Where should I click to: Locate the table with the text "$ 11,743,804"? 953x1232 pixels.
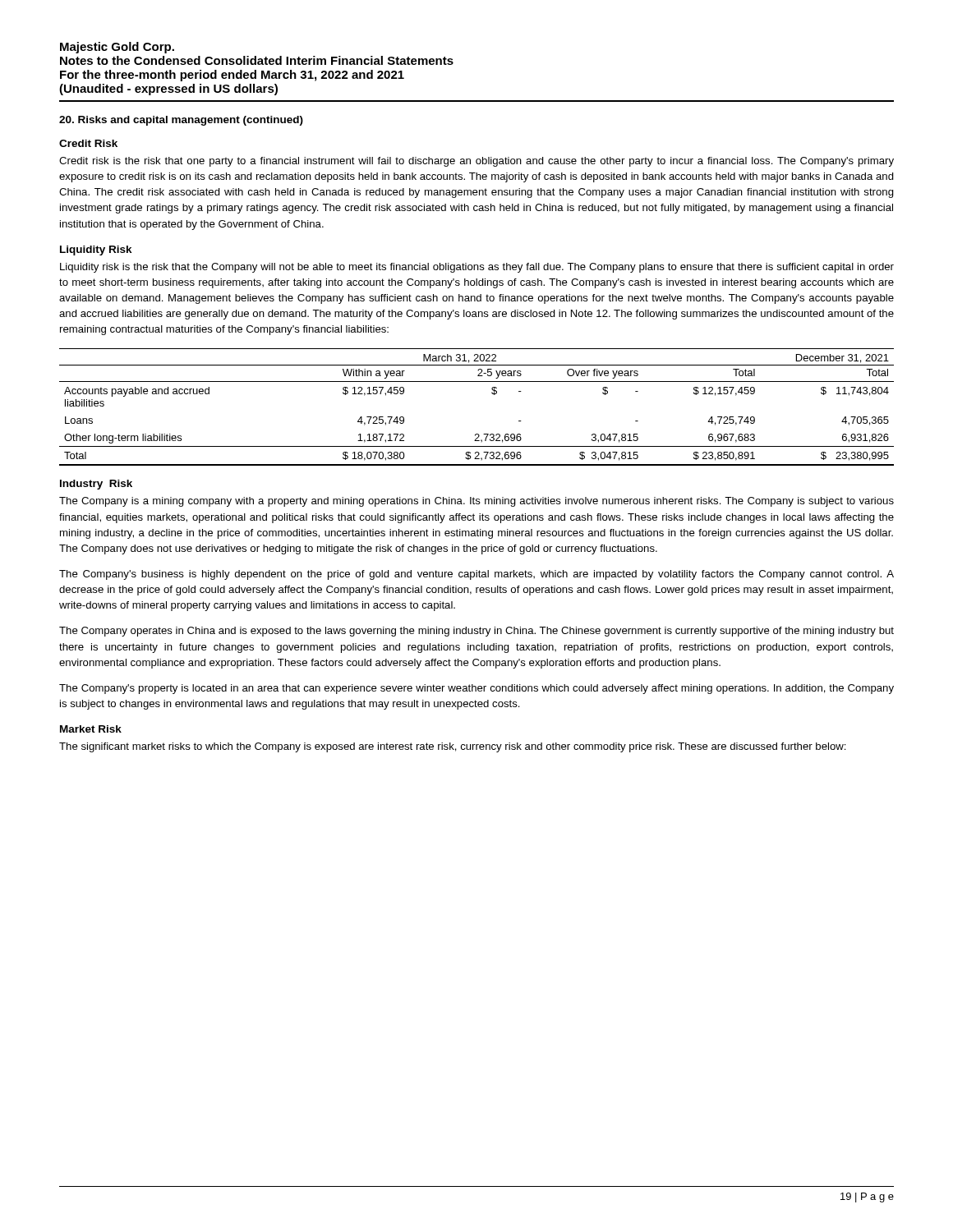click(476, 407)
